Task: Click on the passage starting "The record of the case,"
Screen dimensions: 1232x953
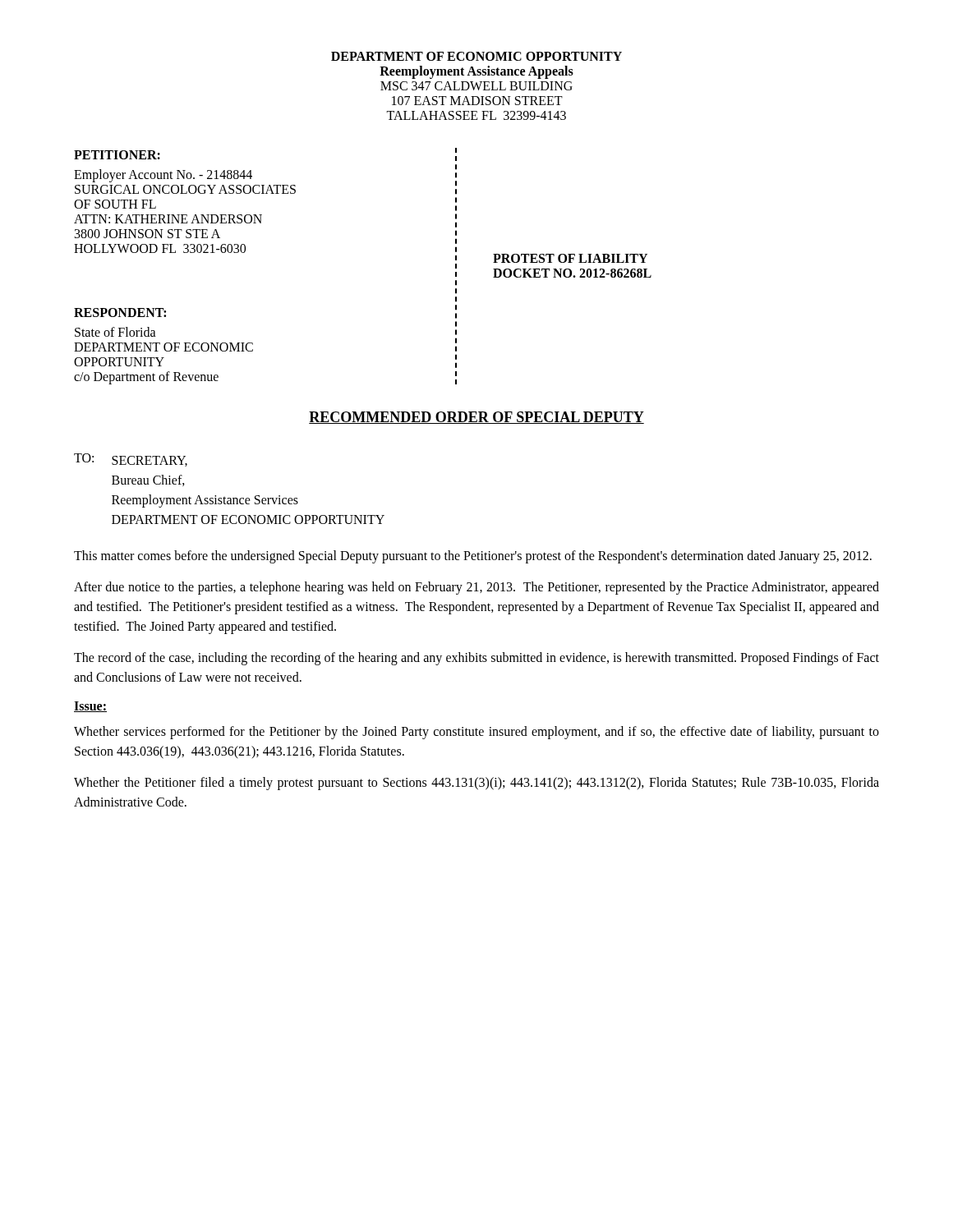Action: 476,667
